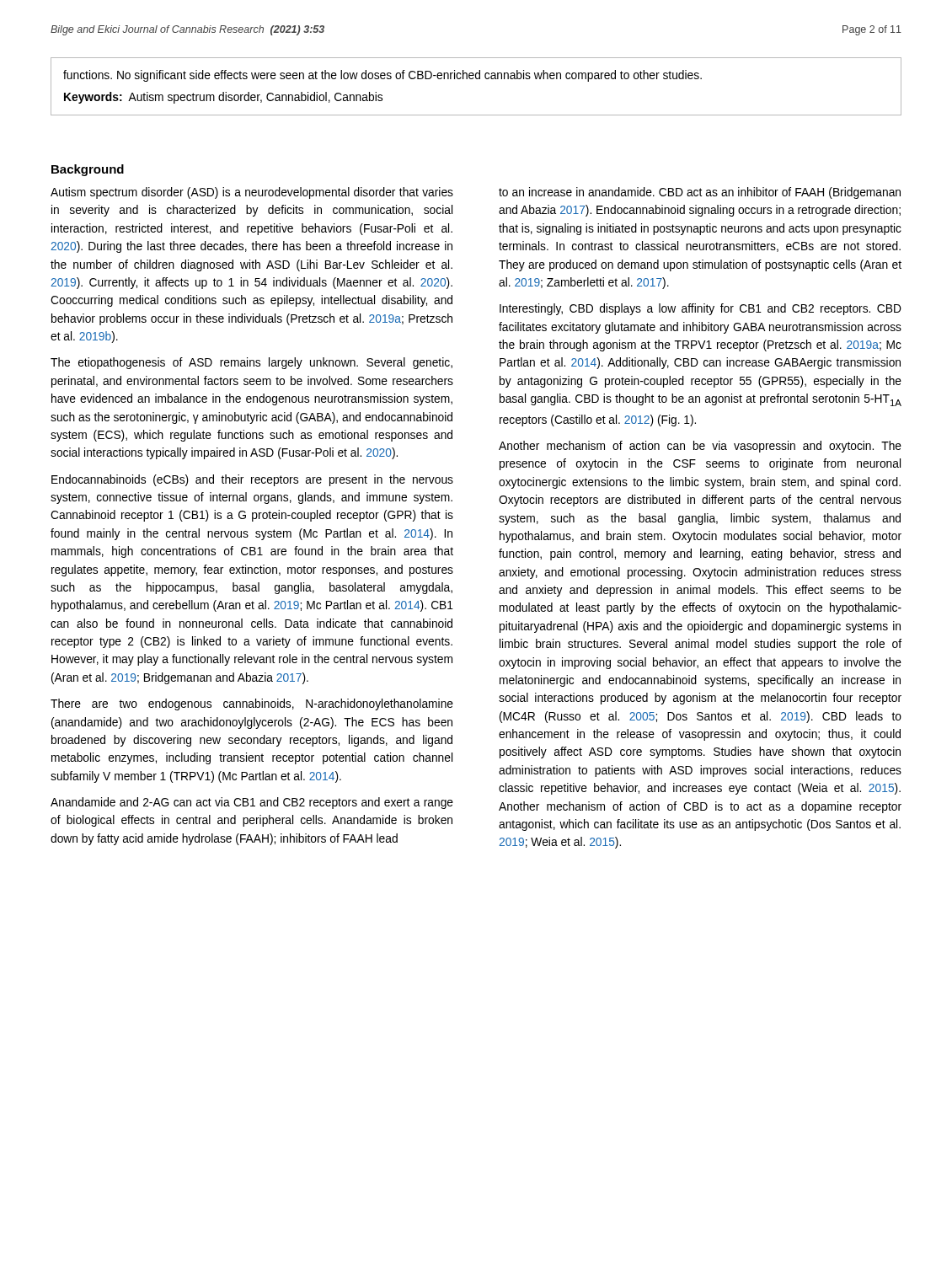Point to the block beginning "functions. No significant side effects were seen"

[x=476, y=88]
